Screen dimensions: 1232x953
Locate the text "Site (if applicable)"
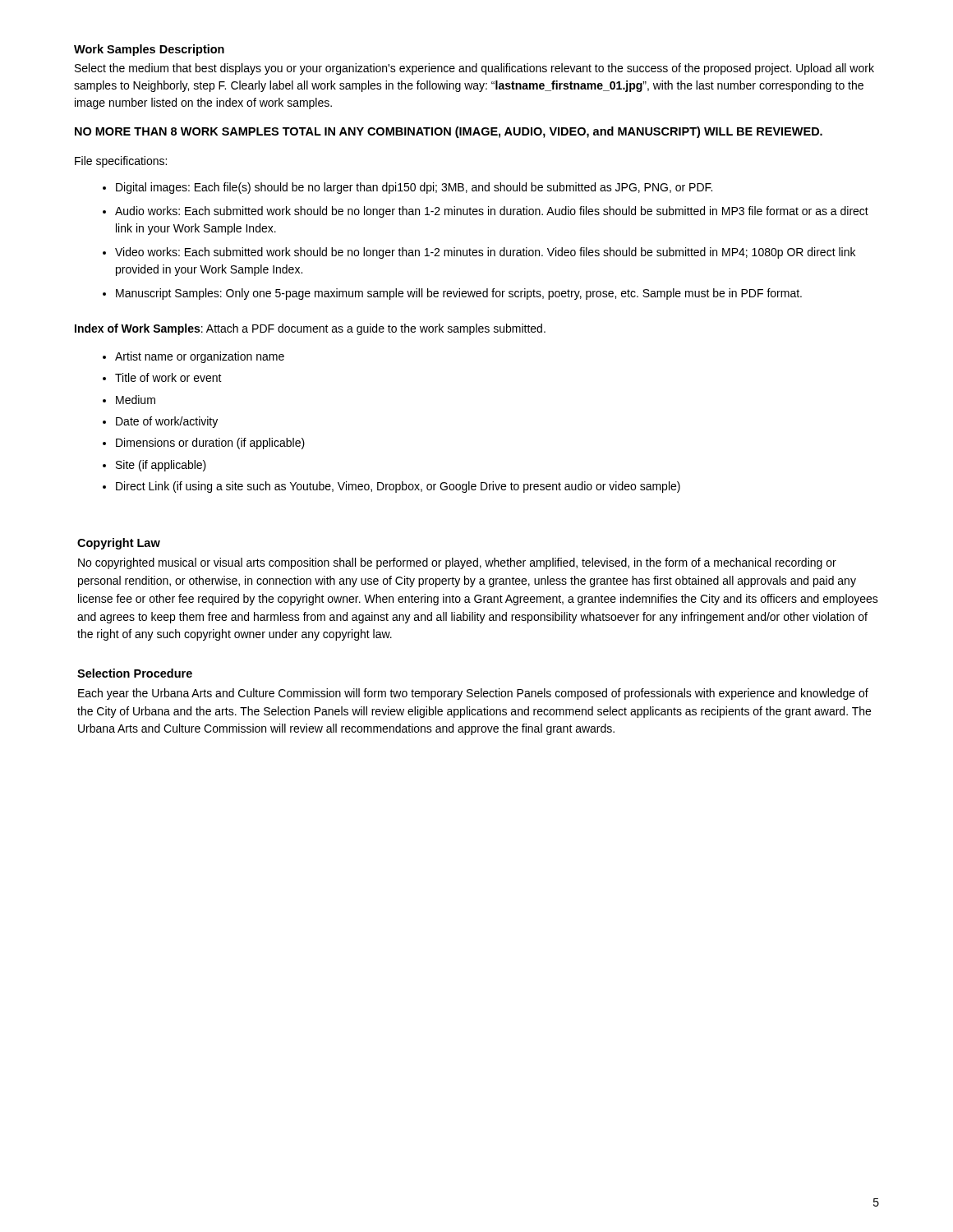click(161, 465)
